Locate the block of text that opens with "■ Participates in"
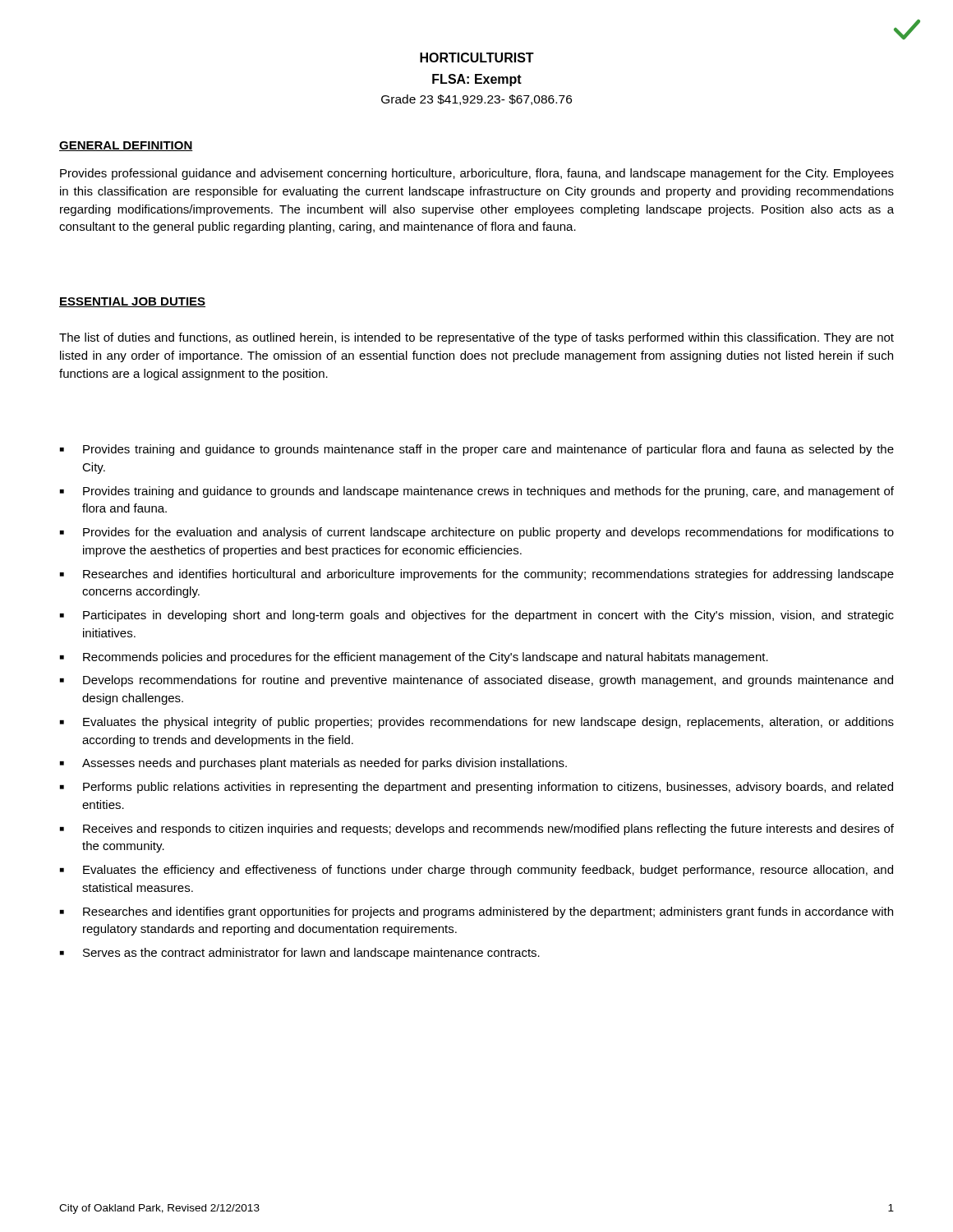This screenshot has height=1232, width=953. [x=476, y=624]
